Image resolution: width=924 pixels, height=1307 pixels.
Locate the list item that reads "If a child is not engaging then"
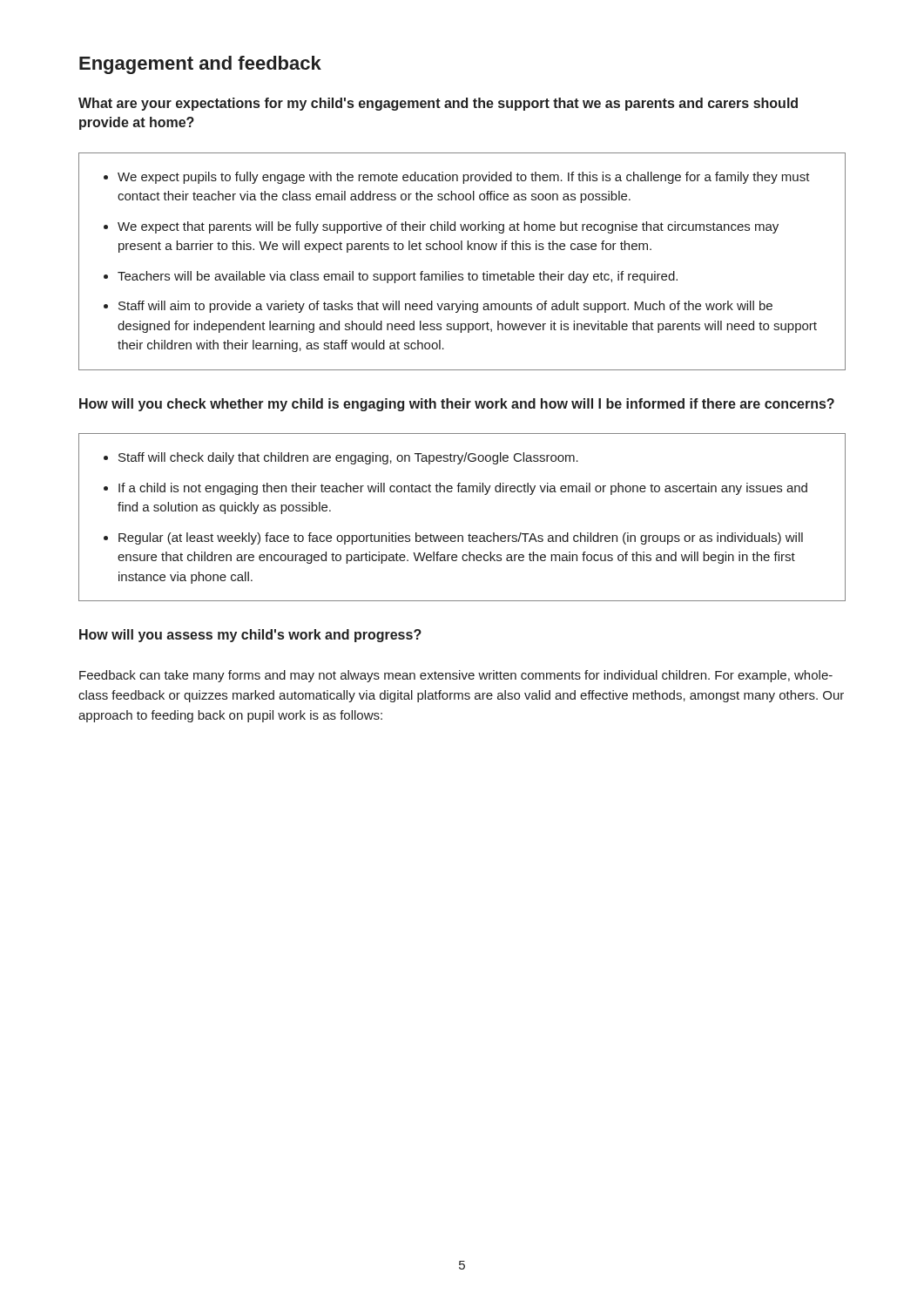coord(463,497)
